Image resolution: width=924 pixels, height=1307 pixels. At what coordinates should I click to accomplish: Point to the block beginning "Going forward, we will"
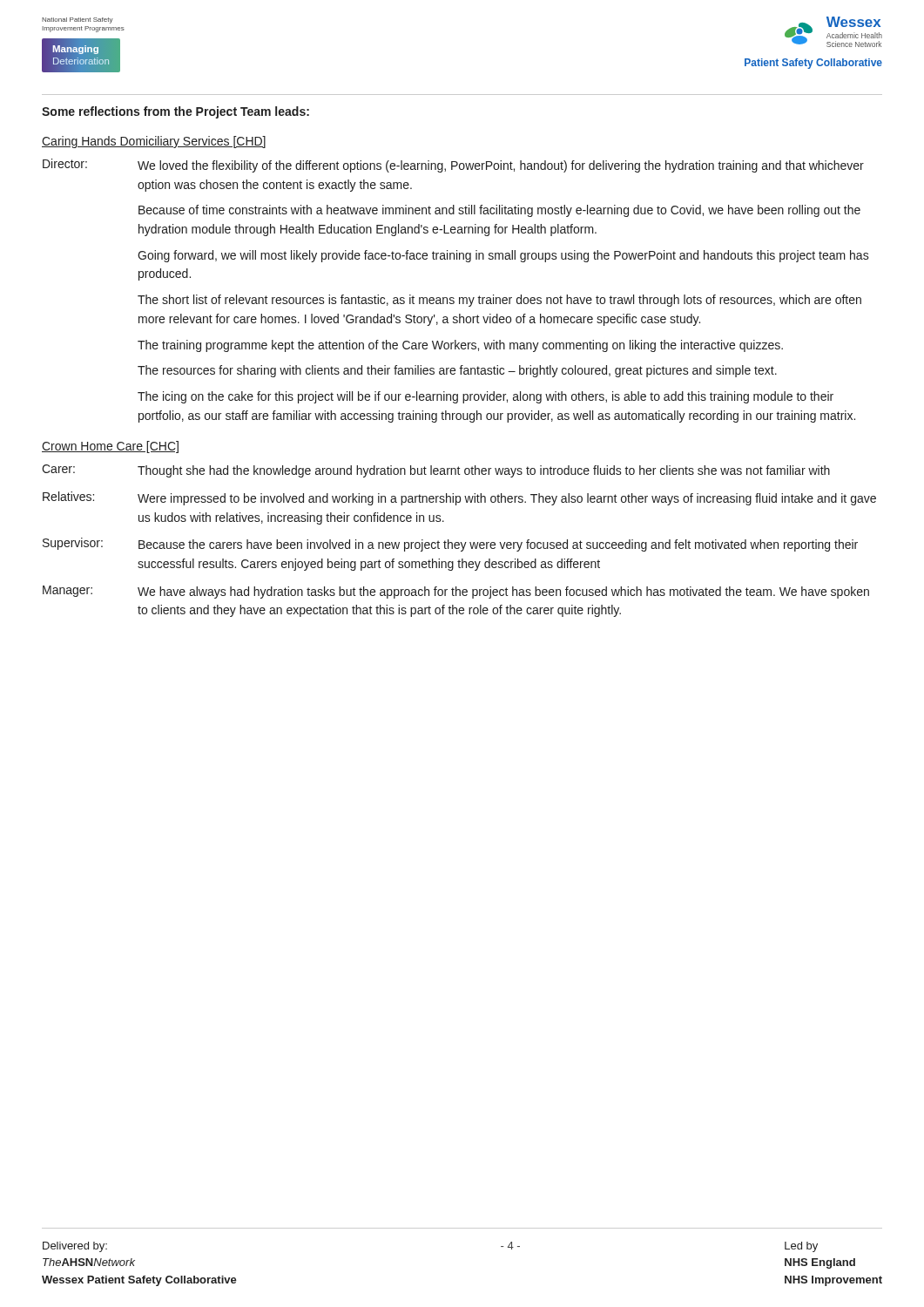(503, 265)
